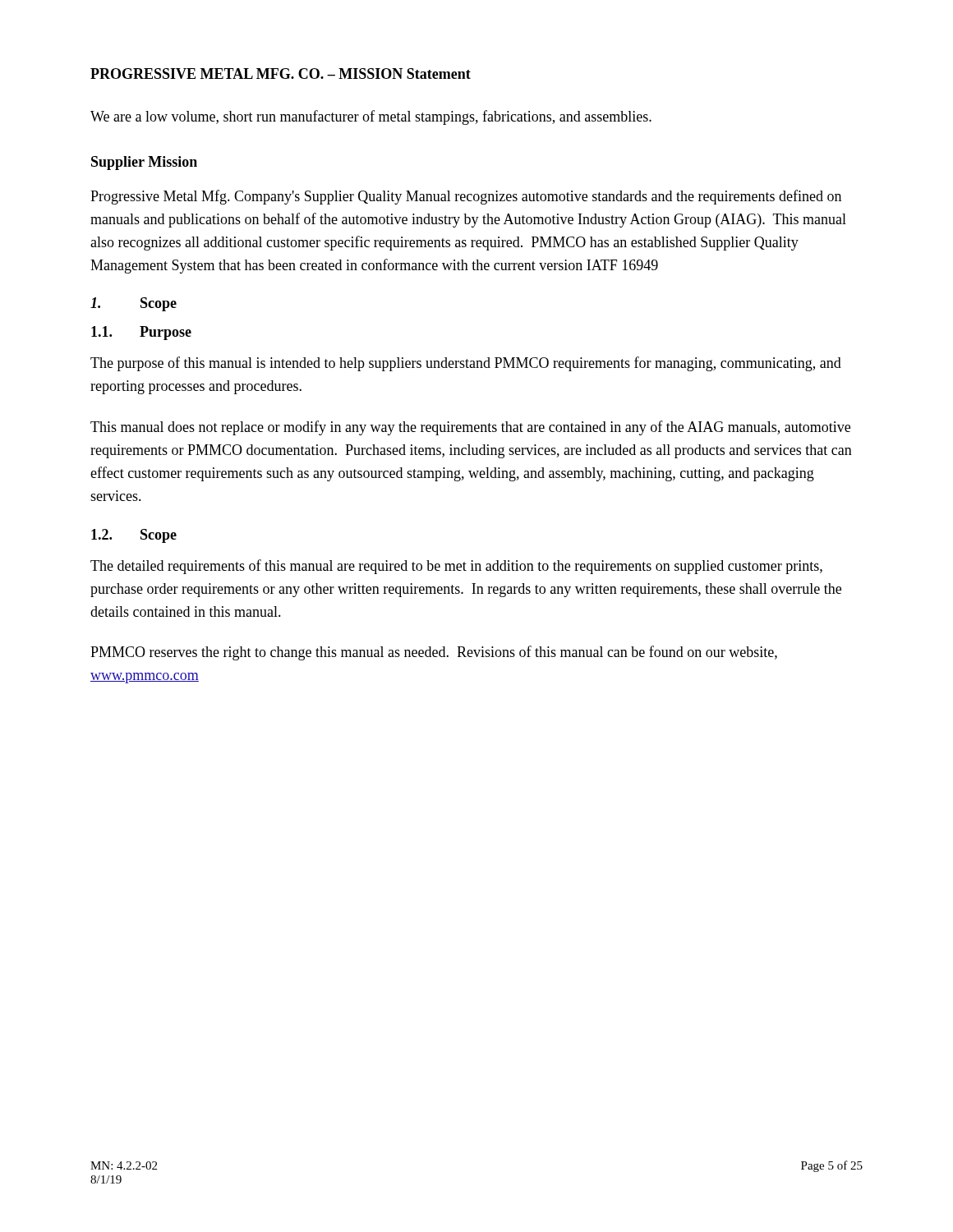Locate the passage starting "We are a low volume, short run manufacturer"
953x1232 pixels.
[x=371, y=117]
